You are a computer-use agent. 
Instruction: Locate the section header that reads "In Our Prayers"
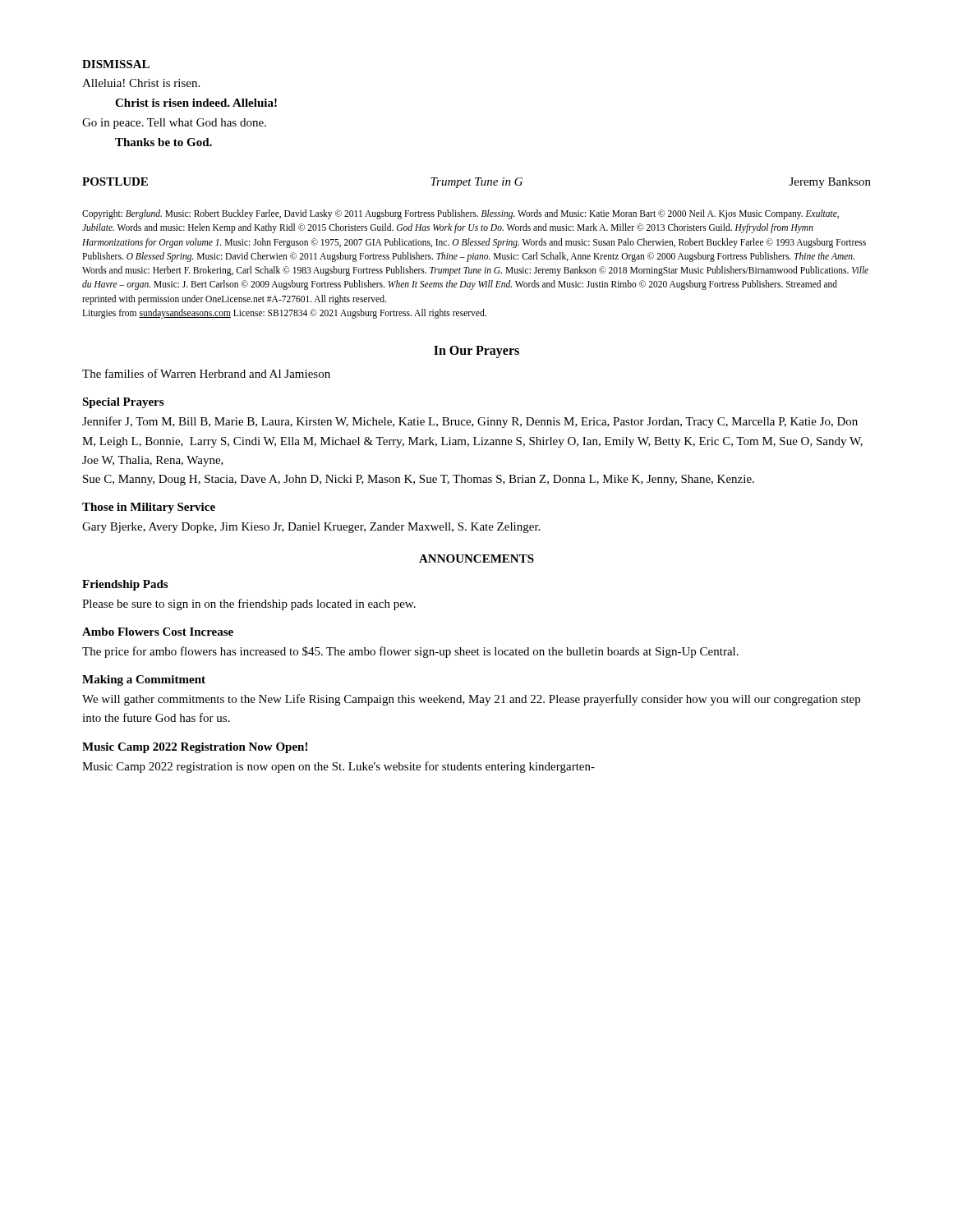tap(476, 350)
